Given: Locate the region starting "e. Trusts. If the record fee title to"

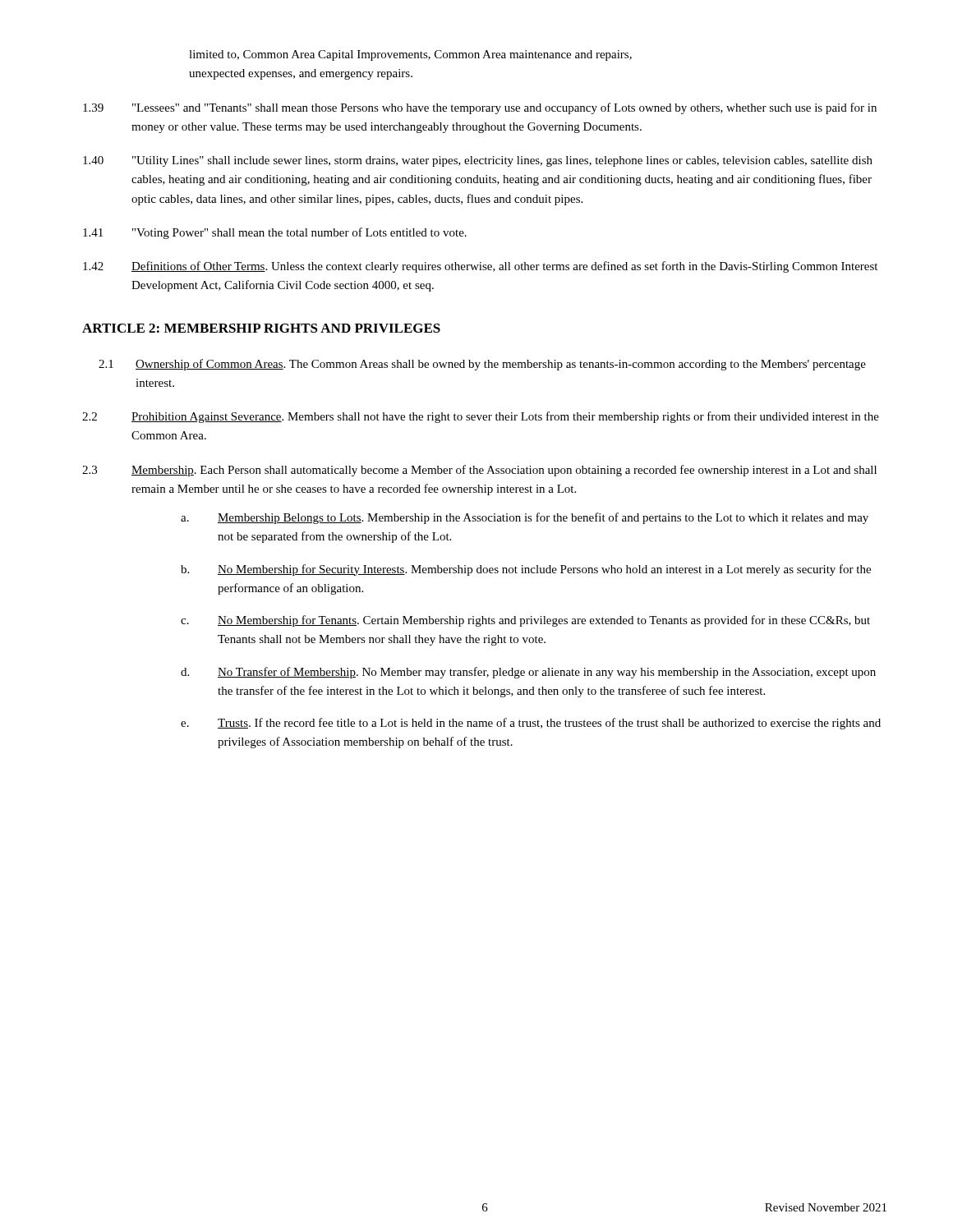Looking at the screenshot, I should point(534,733).
